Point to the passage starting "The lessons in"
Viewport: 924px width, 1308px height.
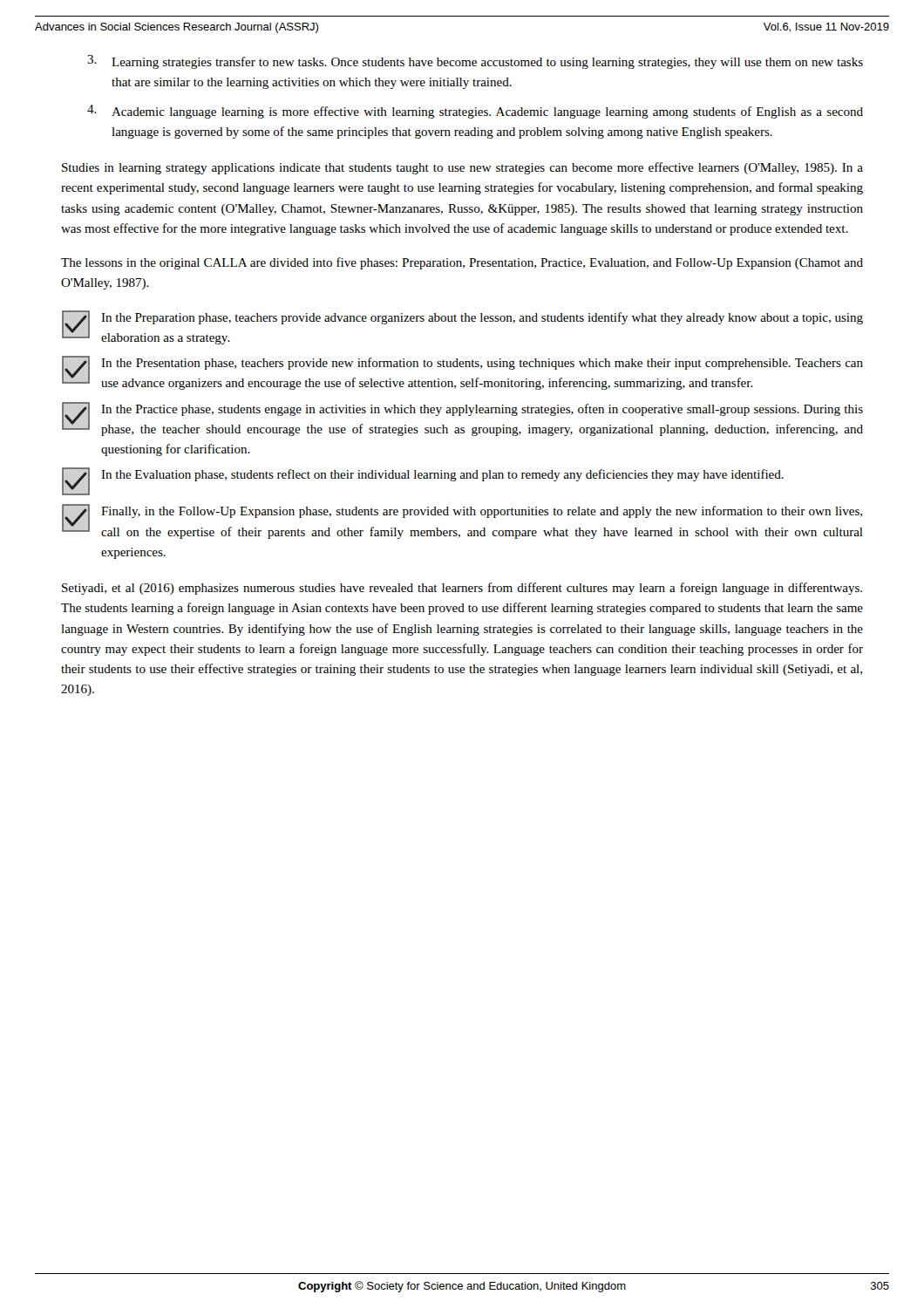tap(462, 273)
